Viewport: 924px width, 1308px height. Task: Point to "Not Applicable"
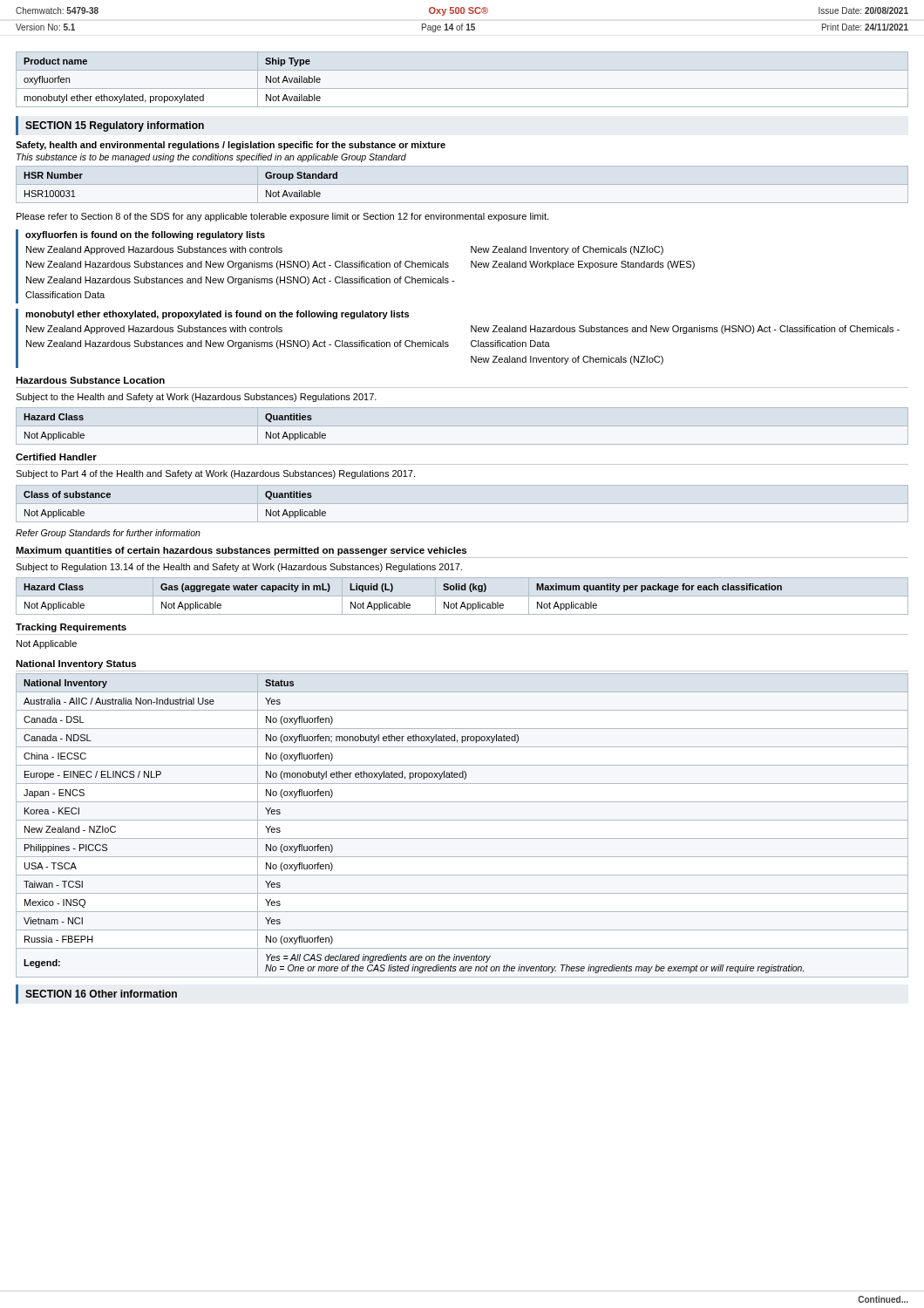click(x=46, y=644)
